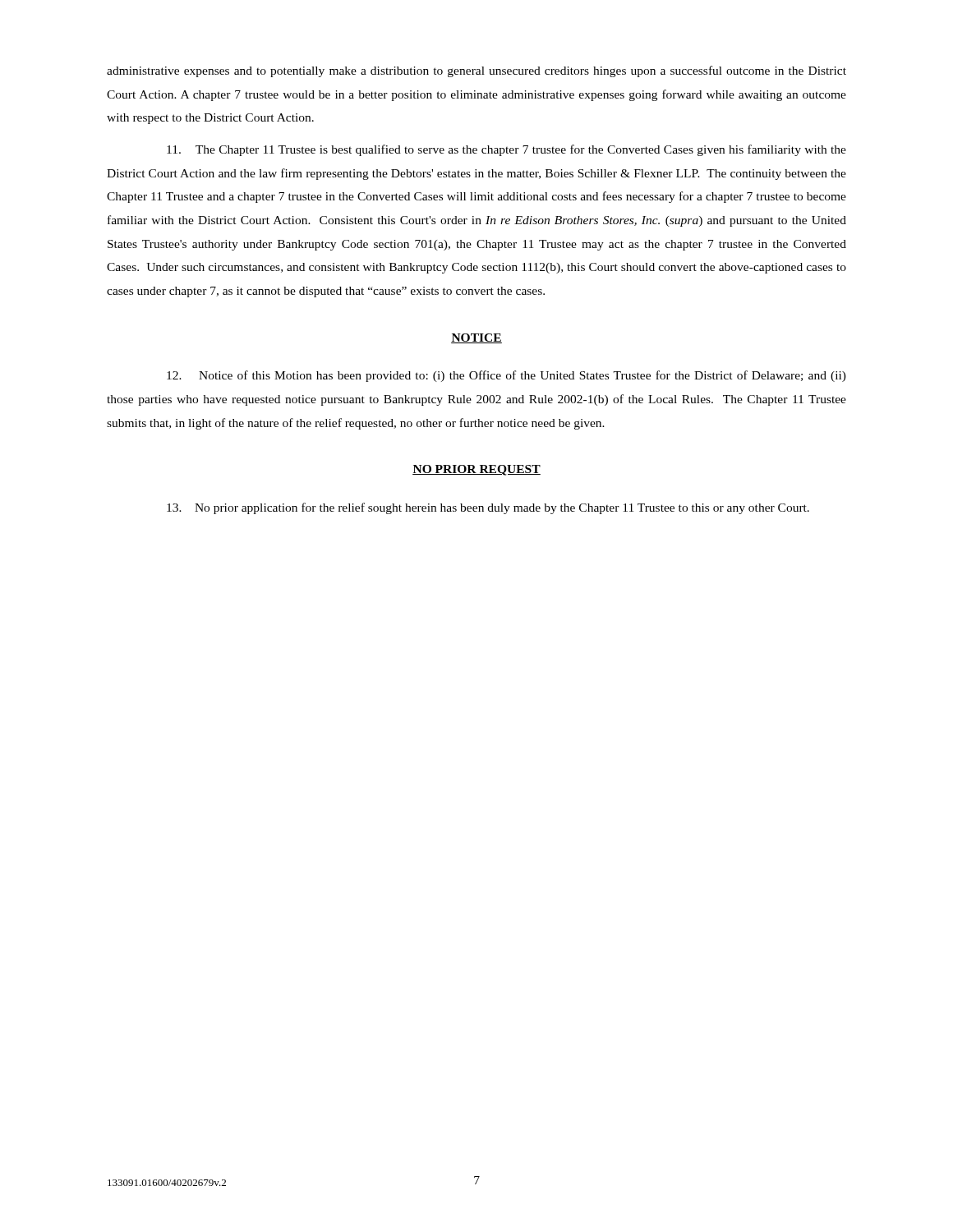Screen dimensions: 1232x953
Task: Point to the block starting "No prior application"
Action: point(476,508)
